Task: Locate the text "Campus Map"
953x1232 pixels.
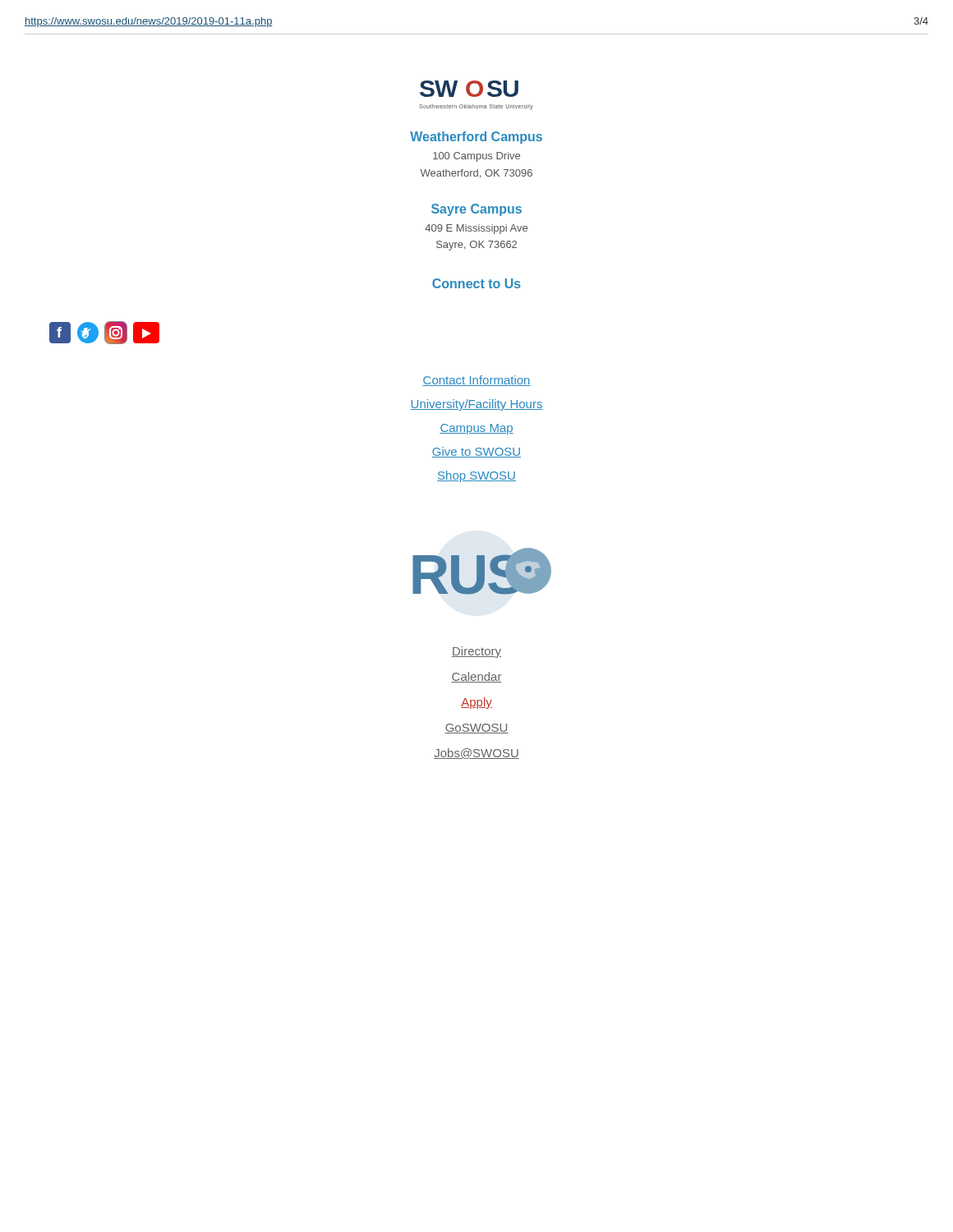Action: (476, 428)
